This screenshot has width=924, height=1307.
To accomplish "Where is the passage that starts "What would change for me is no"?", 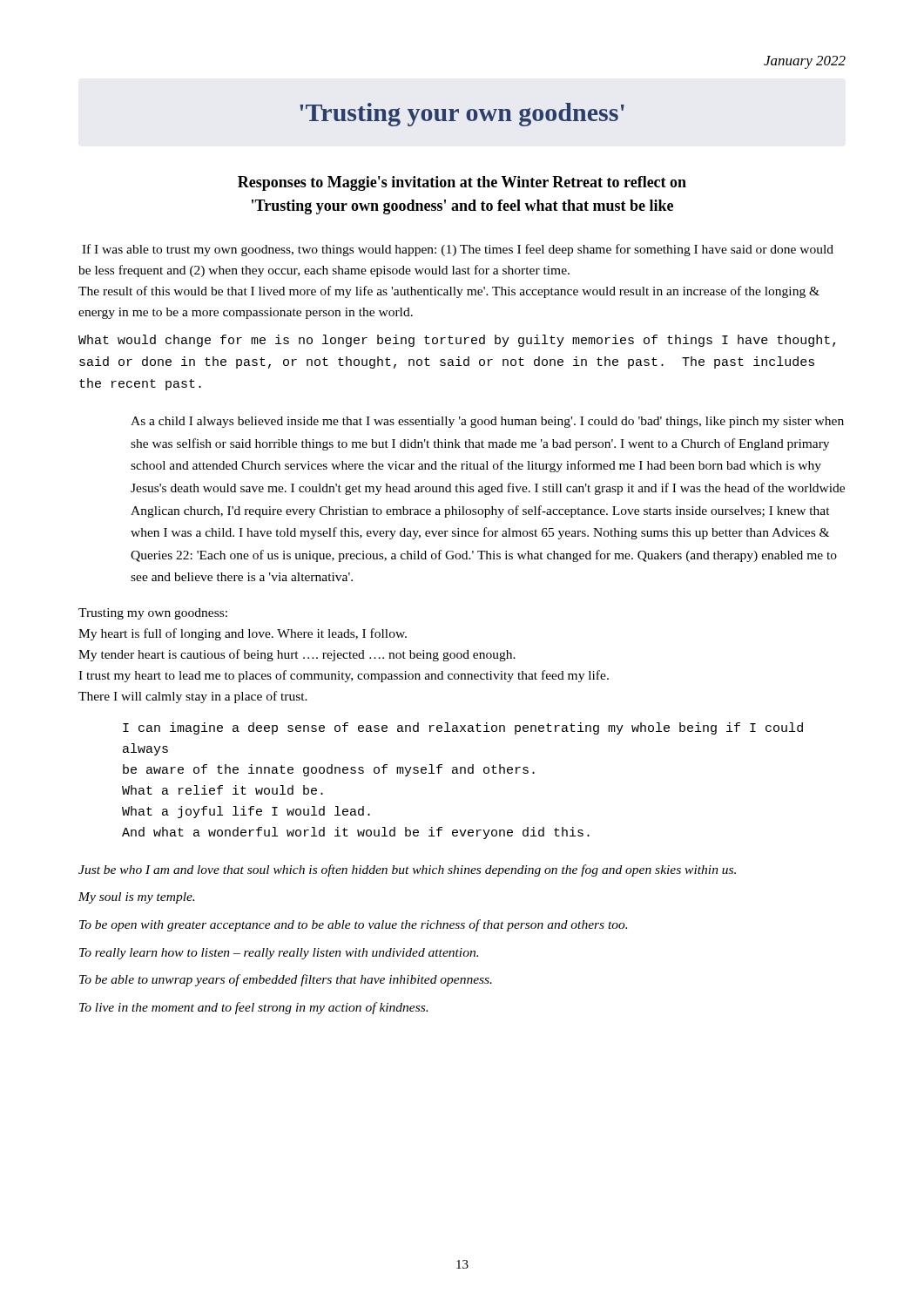I will tap(459, 363).
